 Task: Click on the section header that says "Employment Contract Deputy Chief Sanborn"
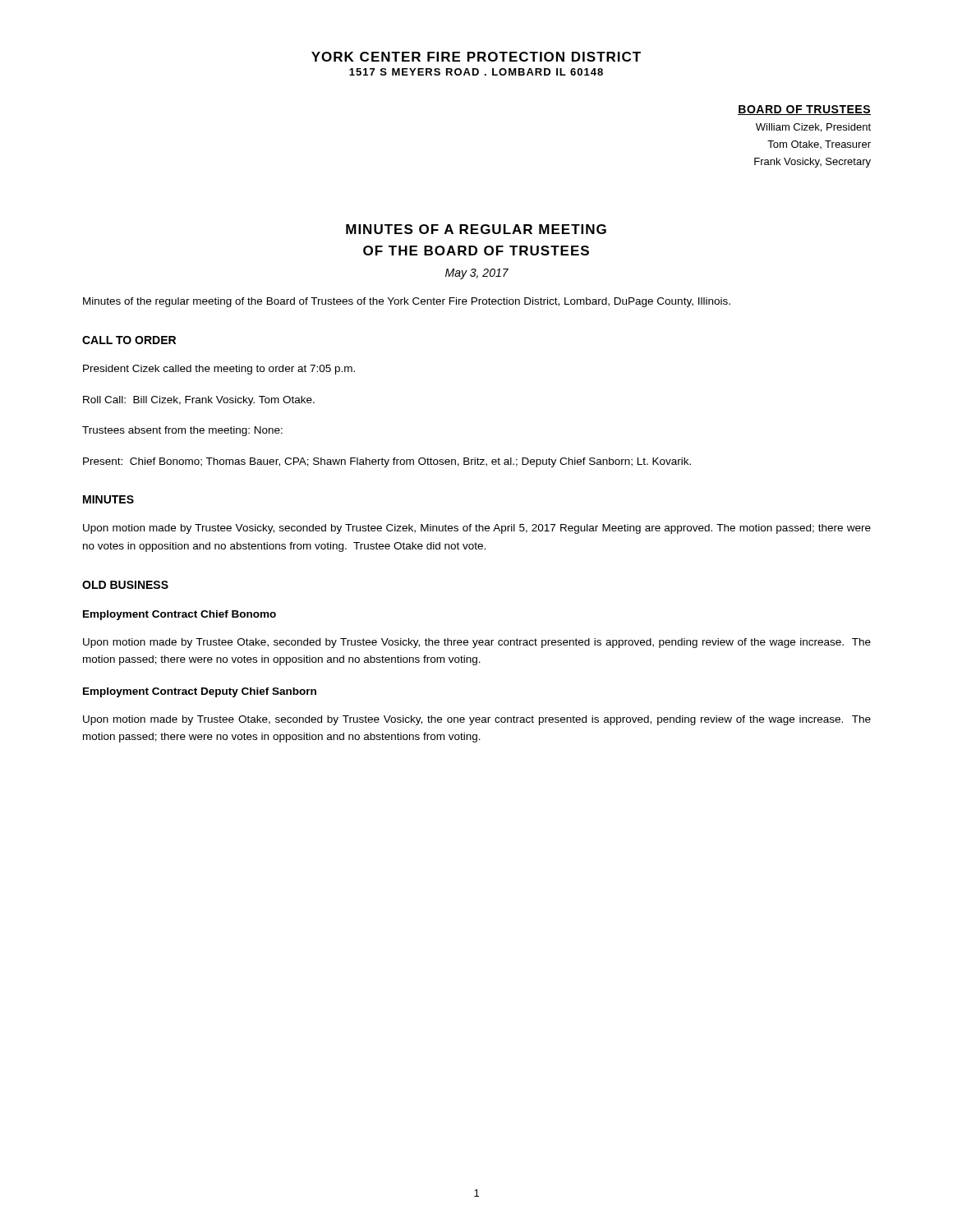(x=200, y=691)
